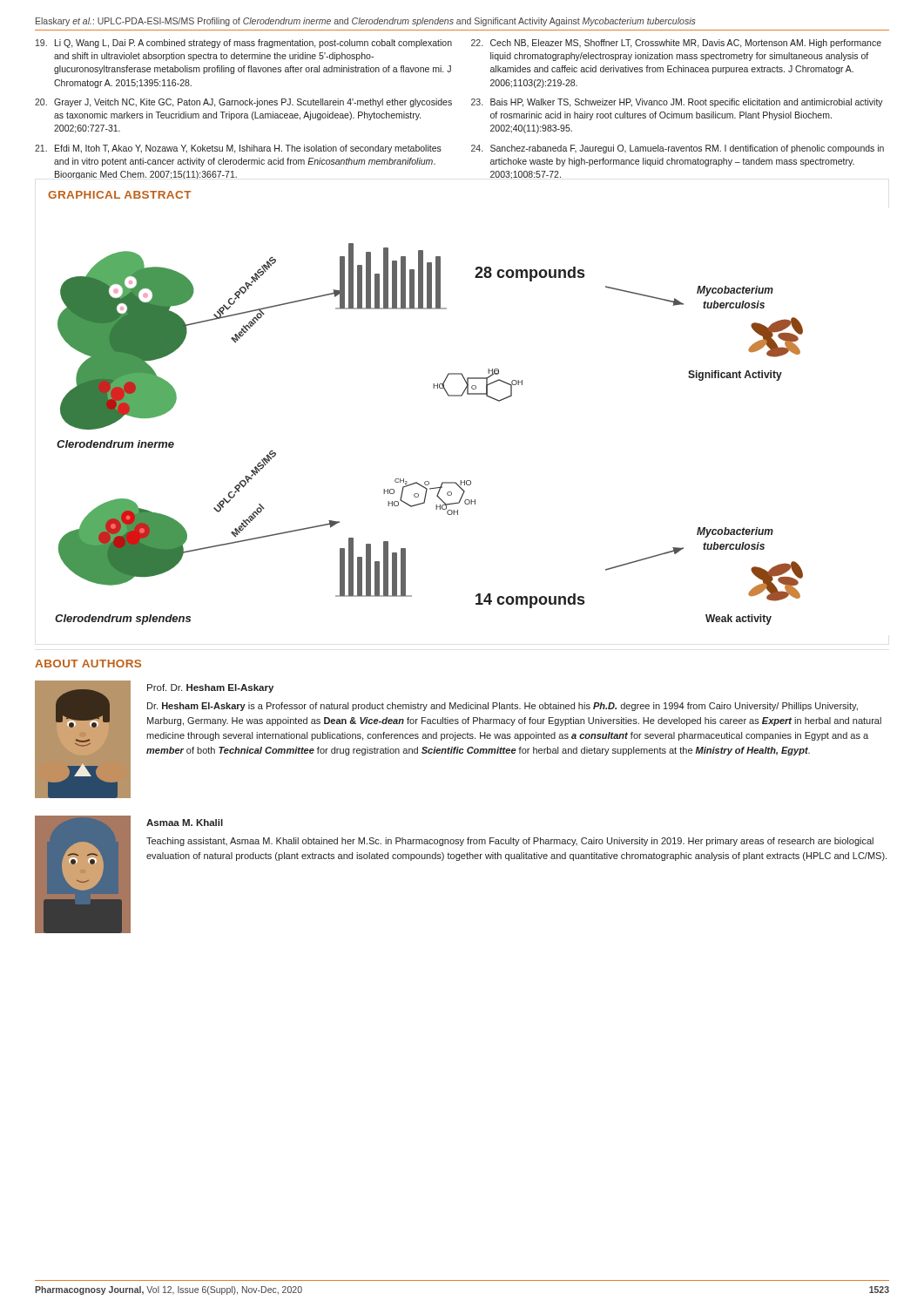Screen dimensions: 1307x924
Task: Find the list item containing "20. Grayer J, Veitch NC, Kite GC,"
Action: [x=244, y=116]
